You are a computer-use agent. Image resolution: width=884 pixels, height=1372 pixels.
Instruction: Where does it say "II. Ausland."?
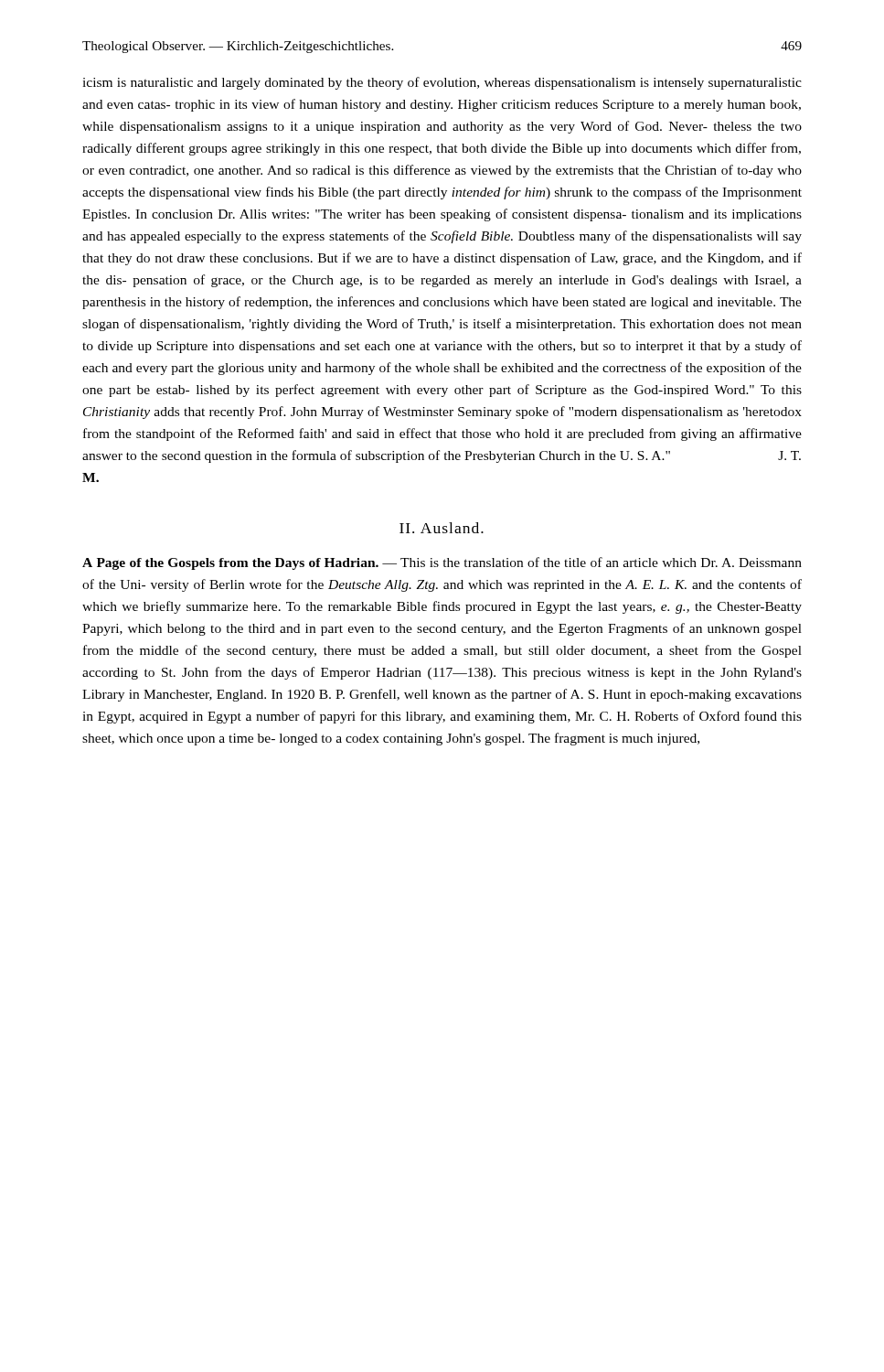click(442, 528)
